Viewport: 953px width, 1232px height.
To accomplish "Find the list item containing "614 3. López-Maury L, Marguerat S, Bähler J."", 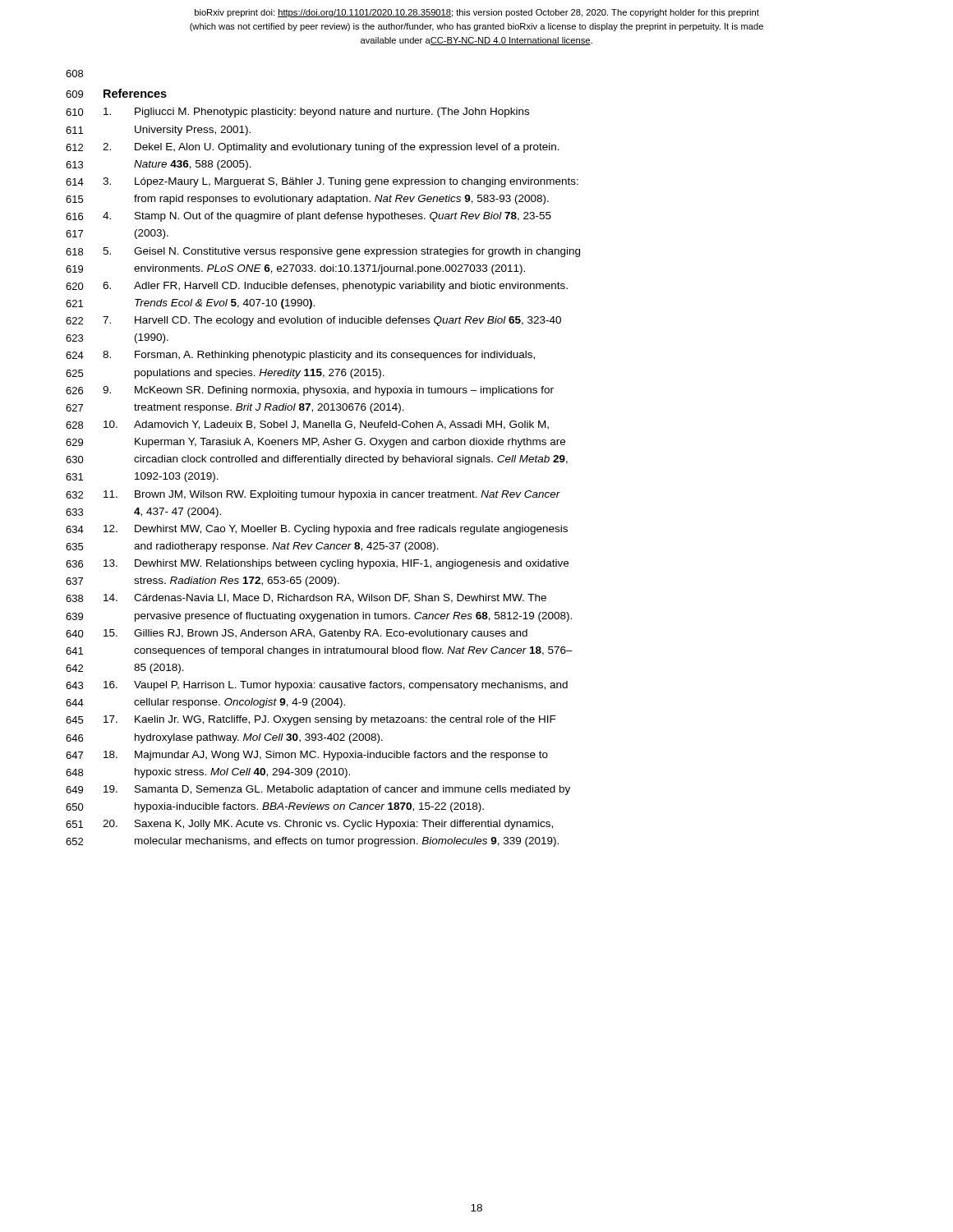I will [476, 182].
